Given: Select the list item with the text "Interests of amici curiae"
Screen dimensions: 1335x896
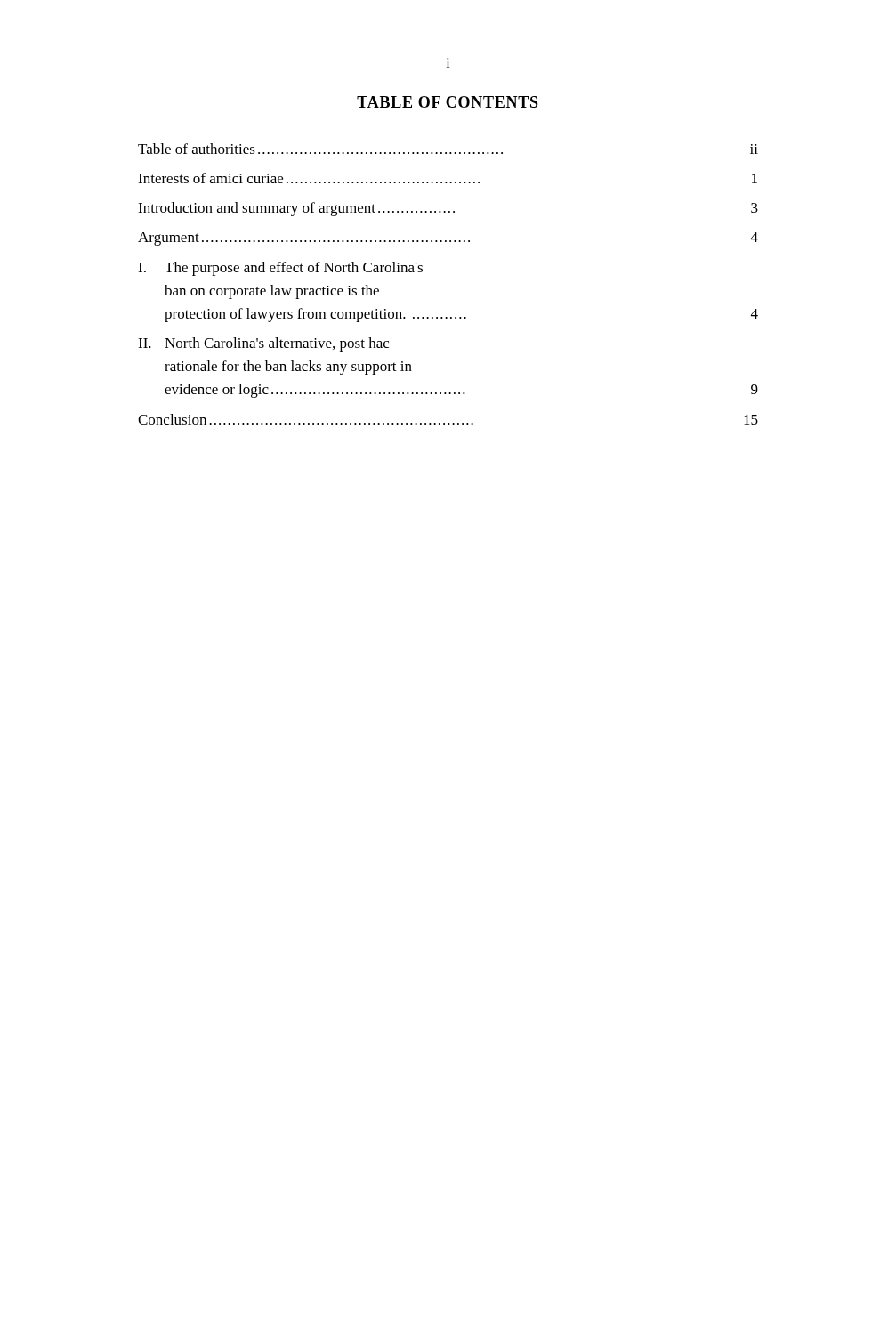Looking at the screenshot, I should tap(448, 179).
